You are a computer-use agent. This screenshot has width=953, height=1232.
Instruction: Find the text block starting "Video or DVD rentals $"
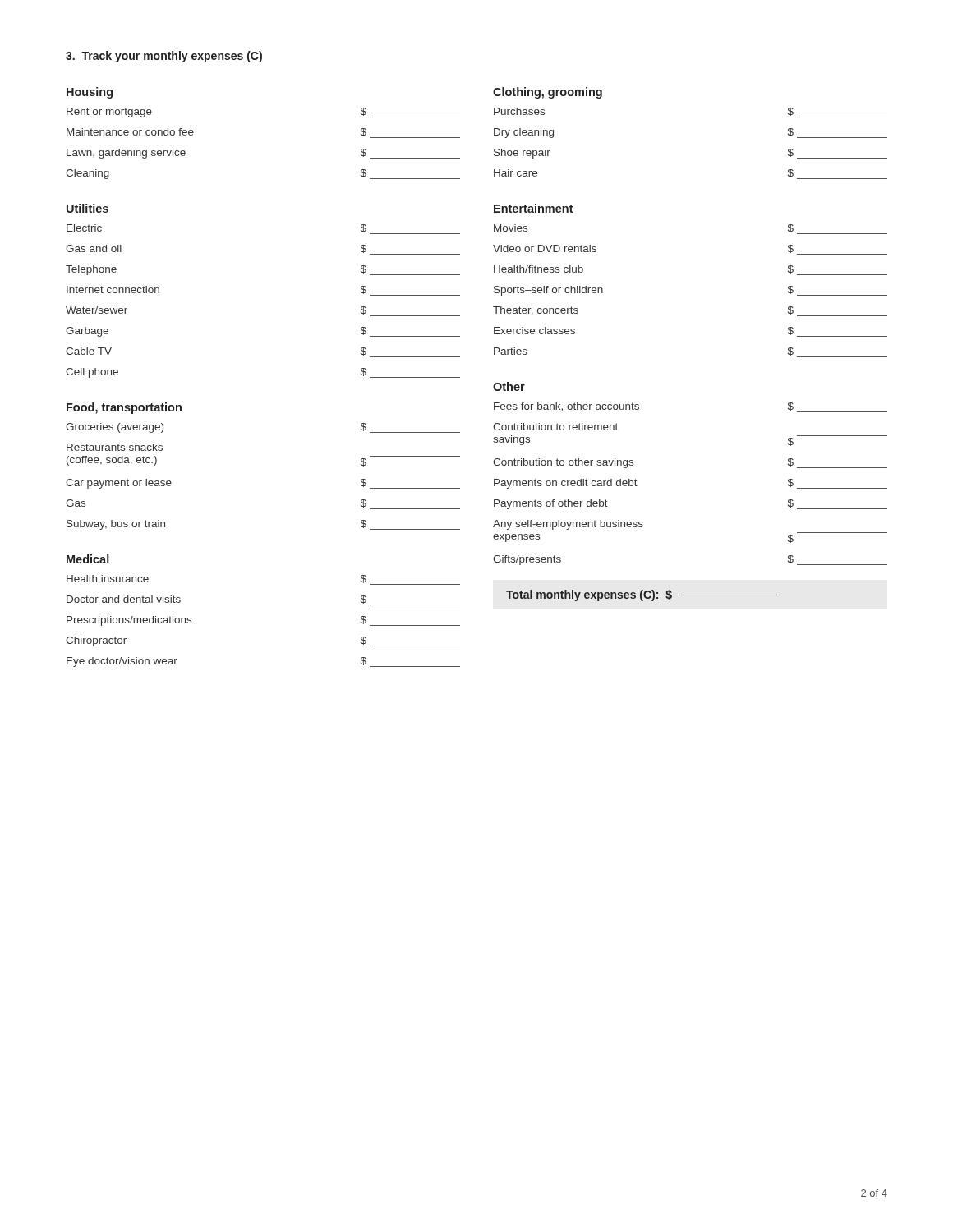[543, 251]
